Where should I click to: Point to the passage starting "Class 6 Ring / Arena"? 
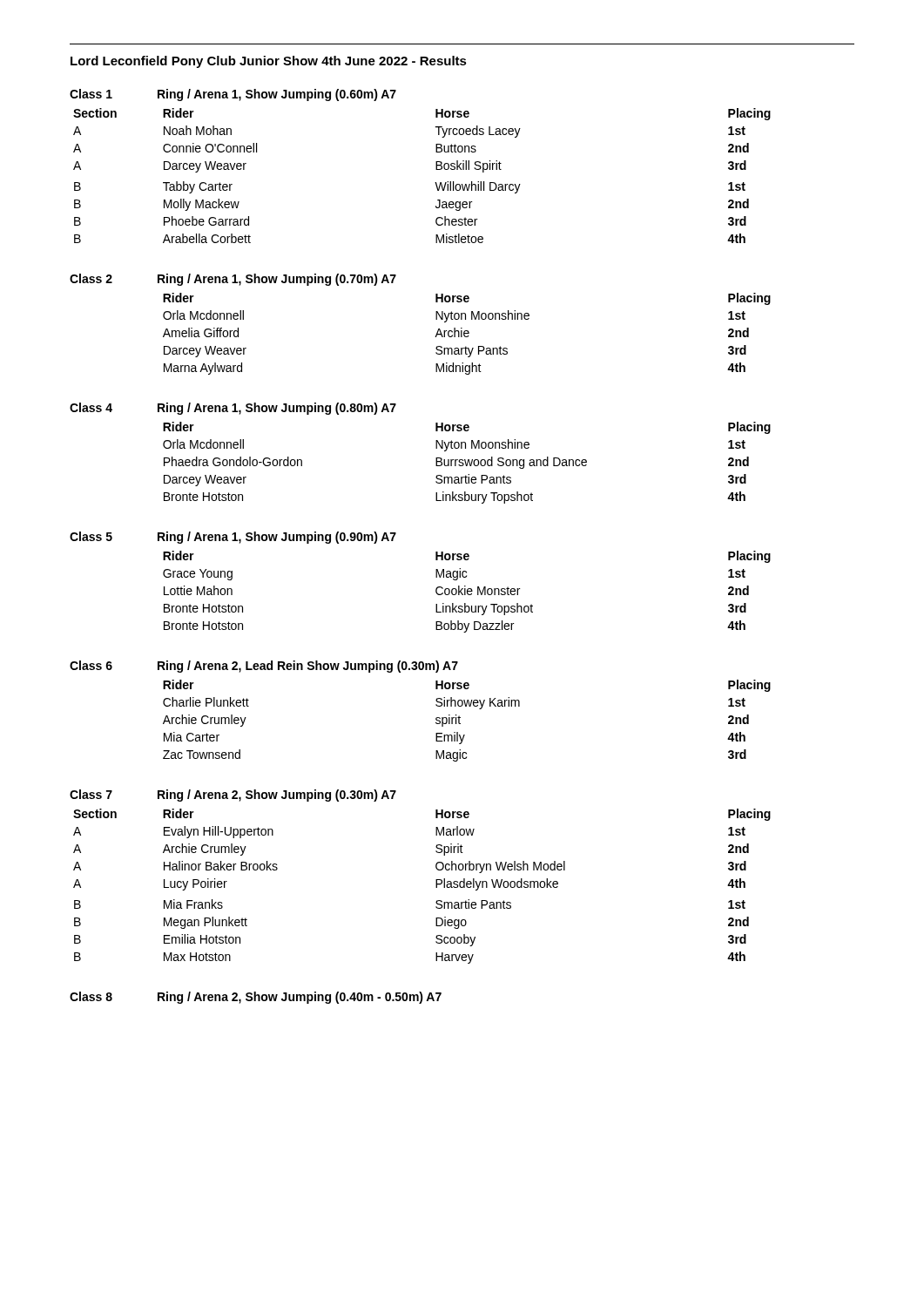tap(462, 711)
